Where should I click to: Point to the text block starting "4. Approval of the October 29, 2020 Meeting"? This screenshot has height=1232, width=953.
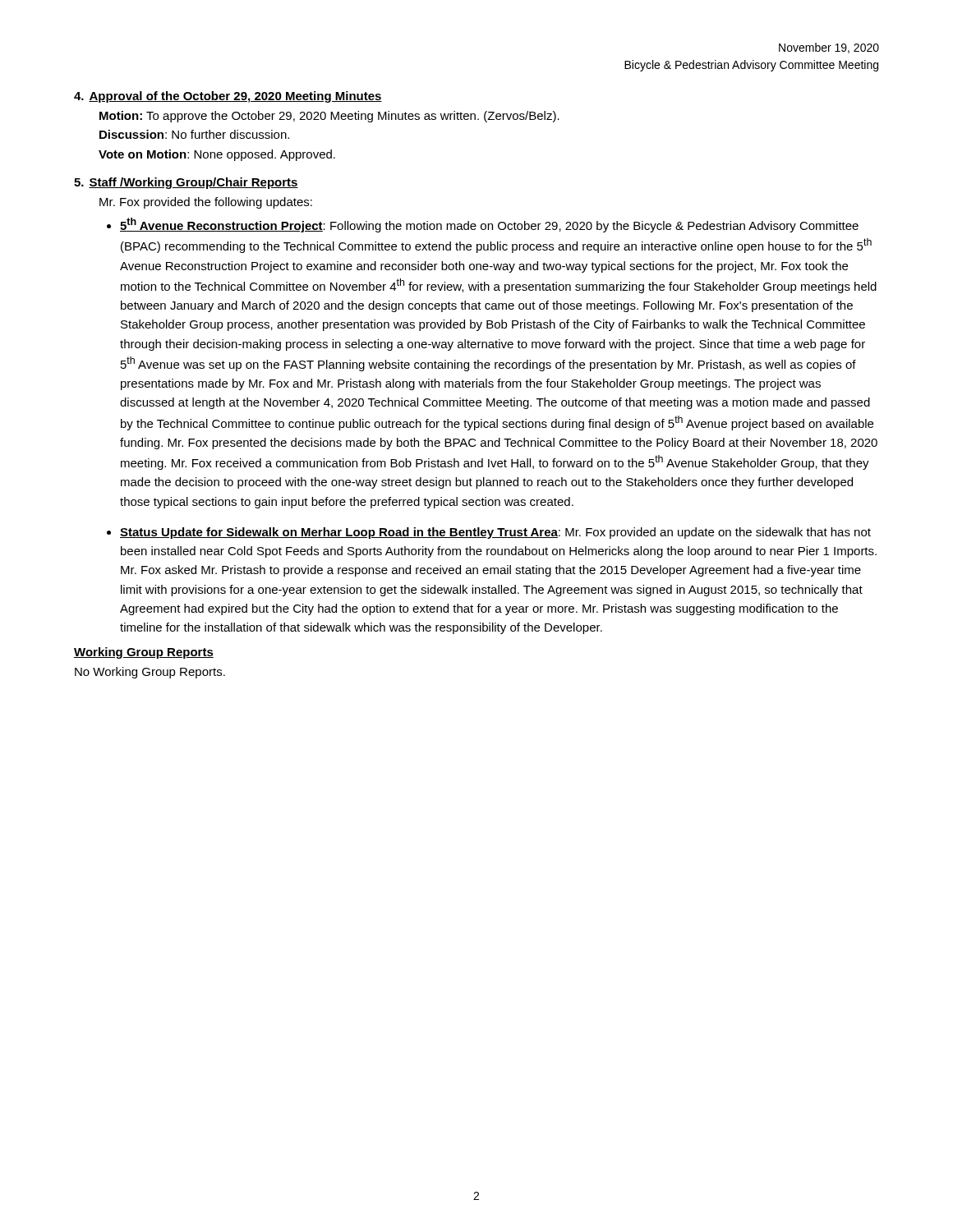228,96
